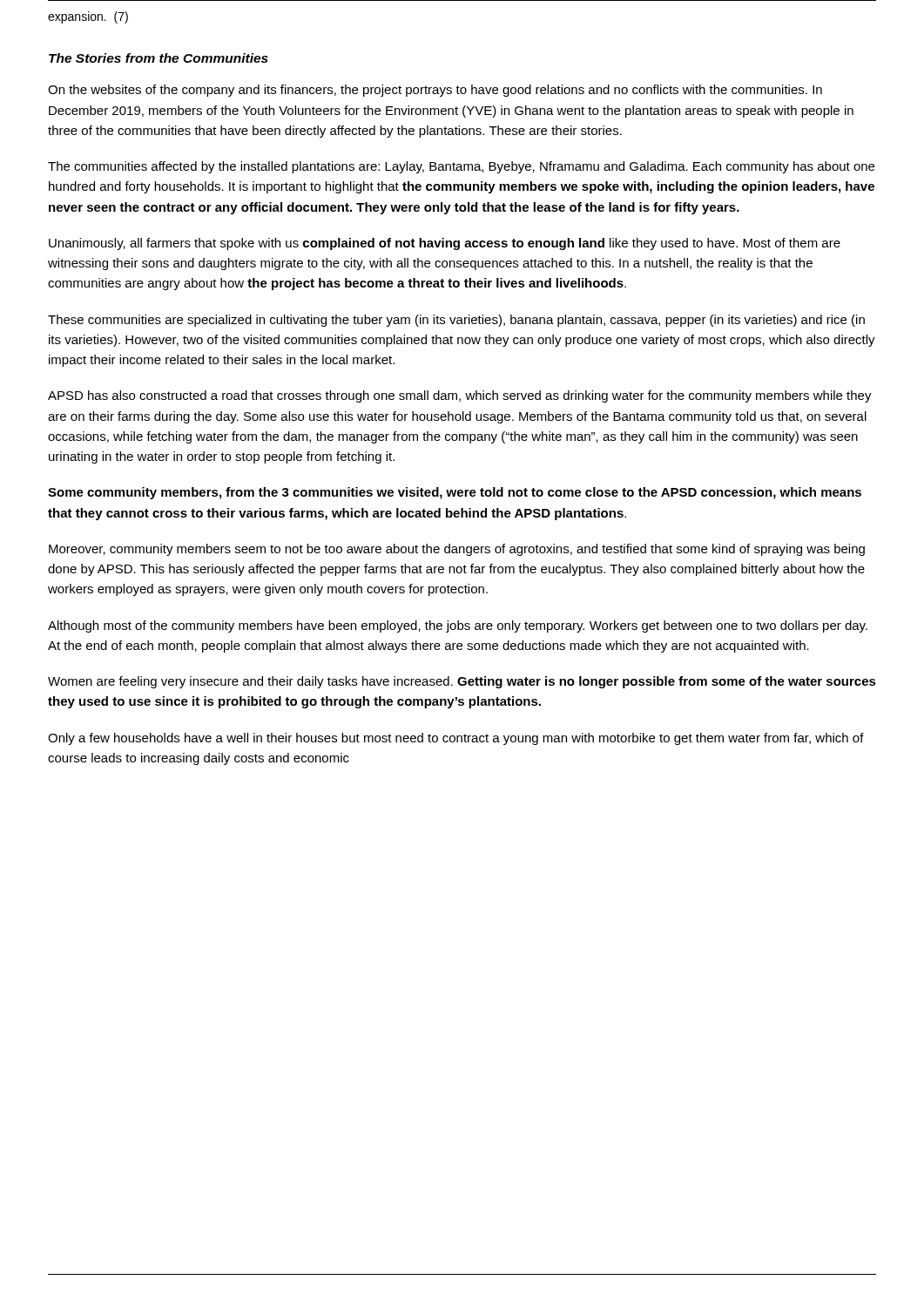Point to the region starting "The Stories from"
The image size is (924, 1307).
pos(158,58)
